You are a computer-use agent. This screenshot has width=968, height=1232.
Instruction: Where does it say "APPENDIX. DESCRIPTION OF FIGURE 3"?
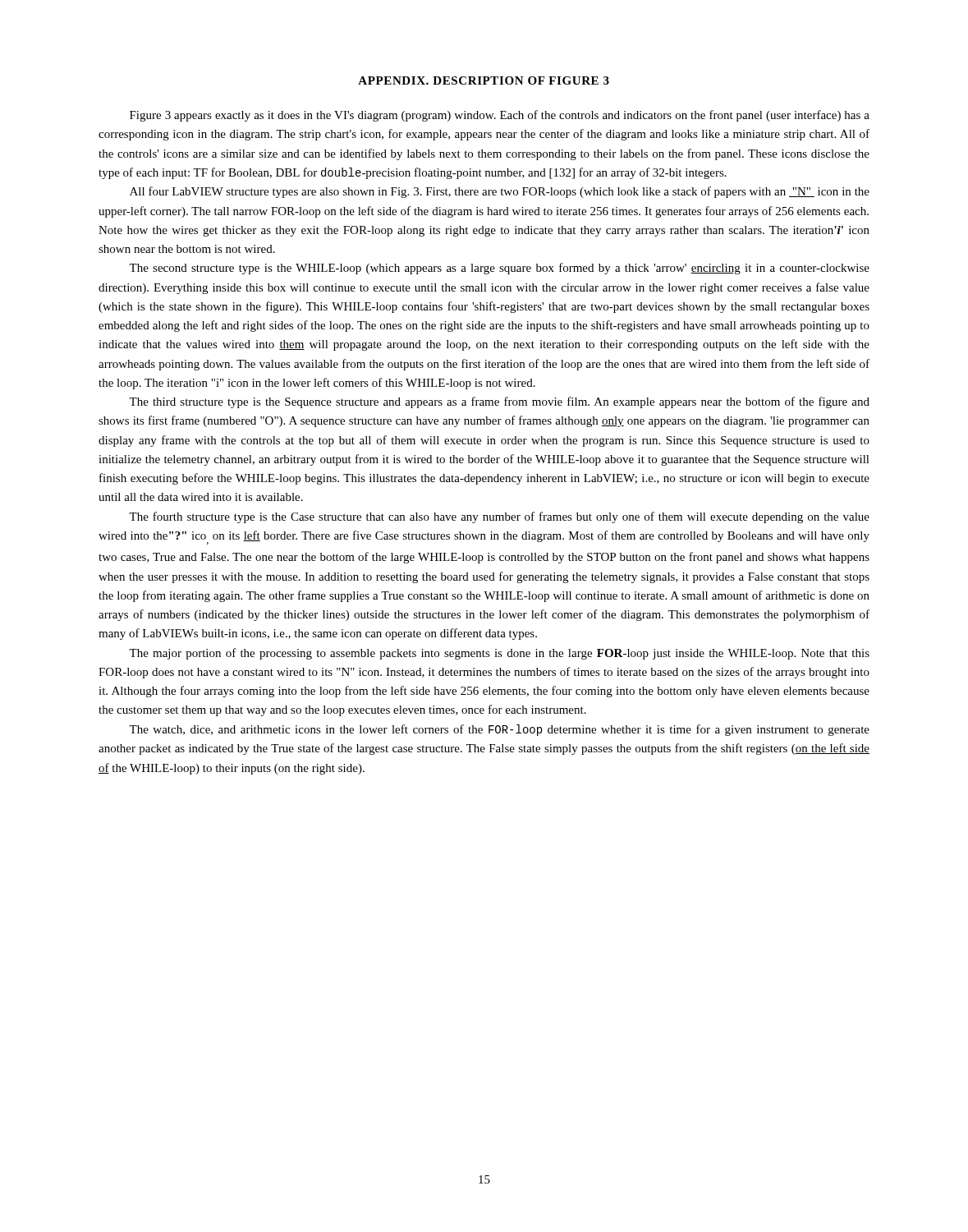[x=484, y=81]
